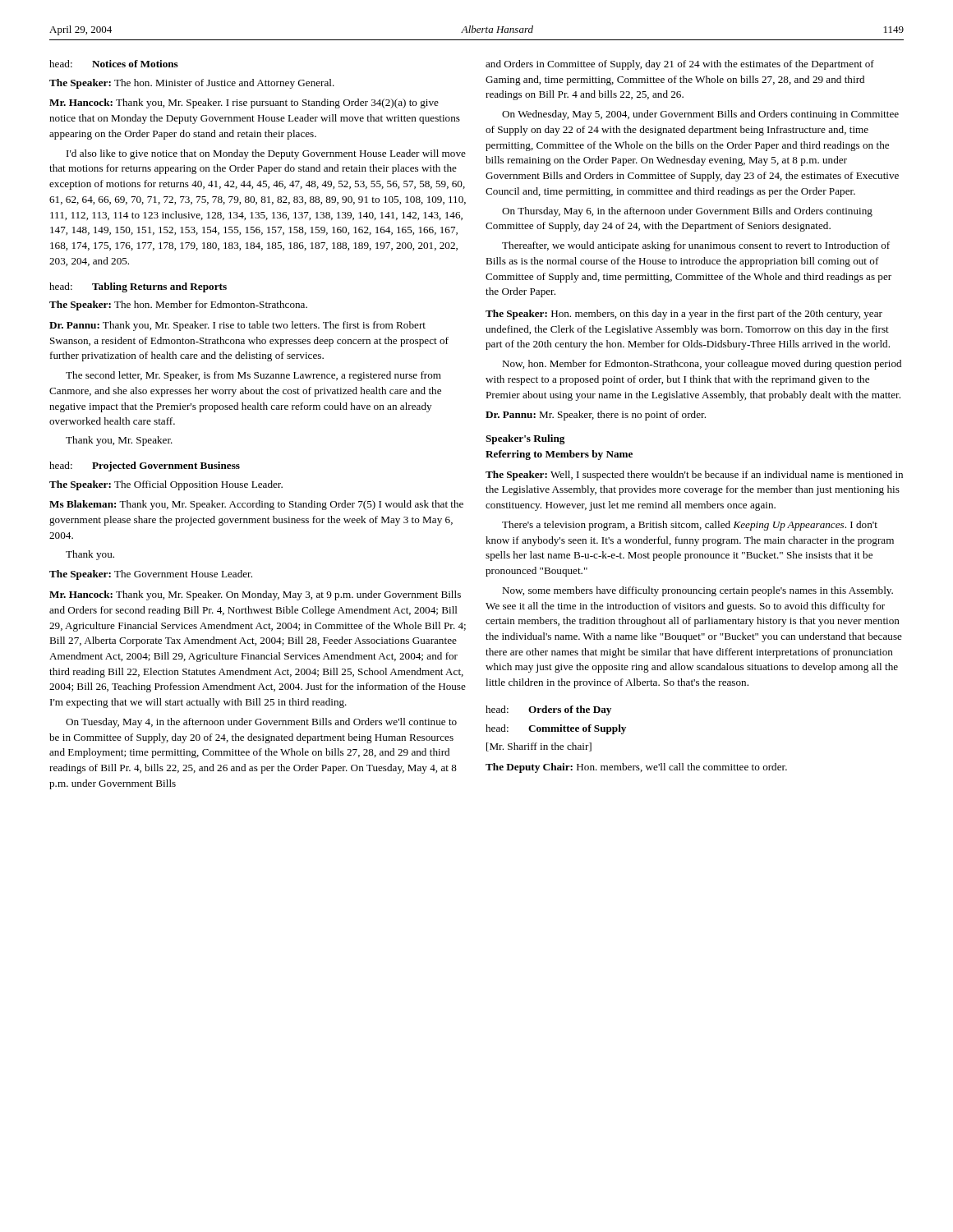The height and width of the screenshot is (1232, 953).
Task: Locate the section header that reads "head: Projected Government Business"
Action: click(x=145, y=466)
